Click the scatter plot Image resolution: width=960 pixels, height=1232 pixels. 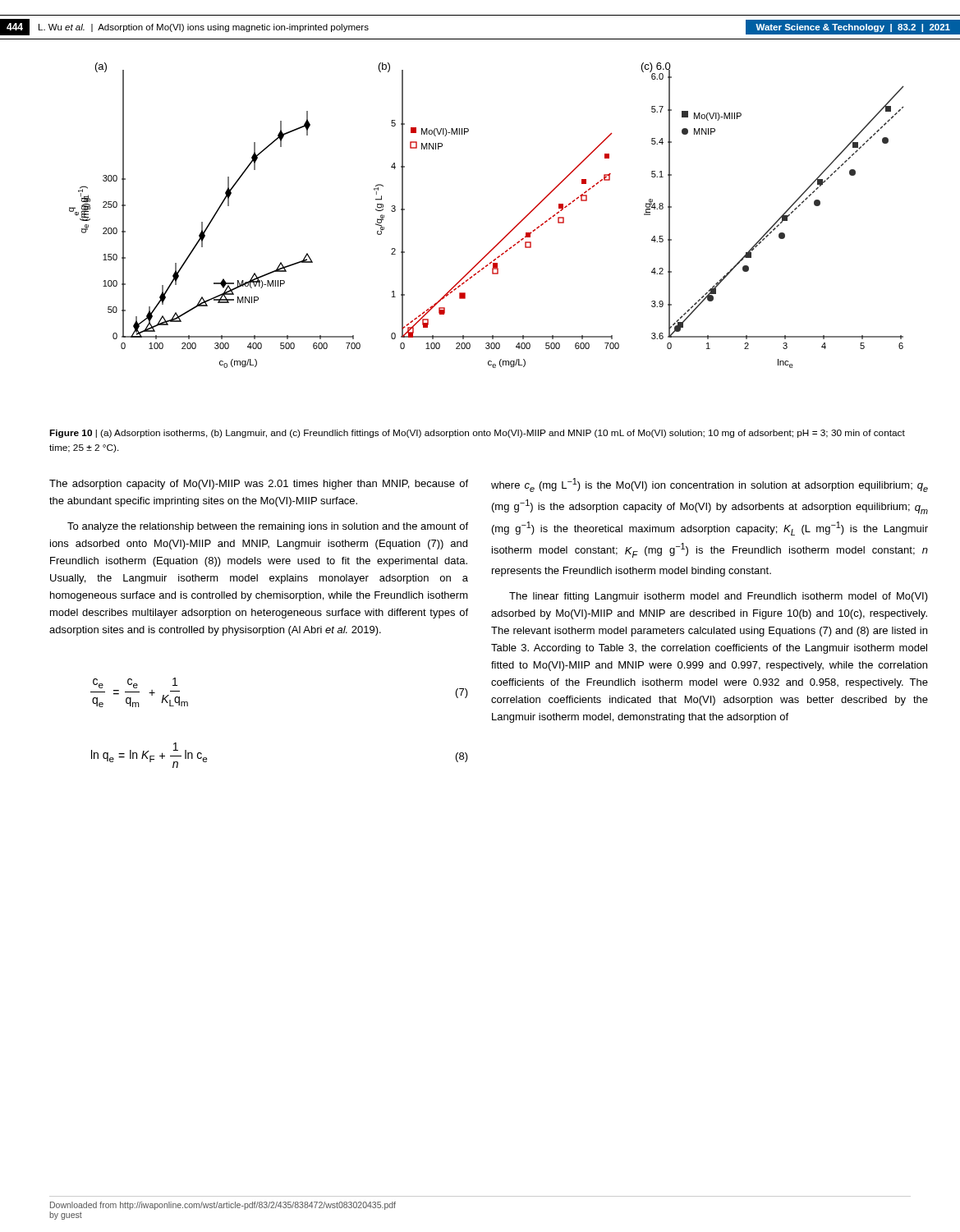click(485, 234)
